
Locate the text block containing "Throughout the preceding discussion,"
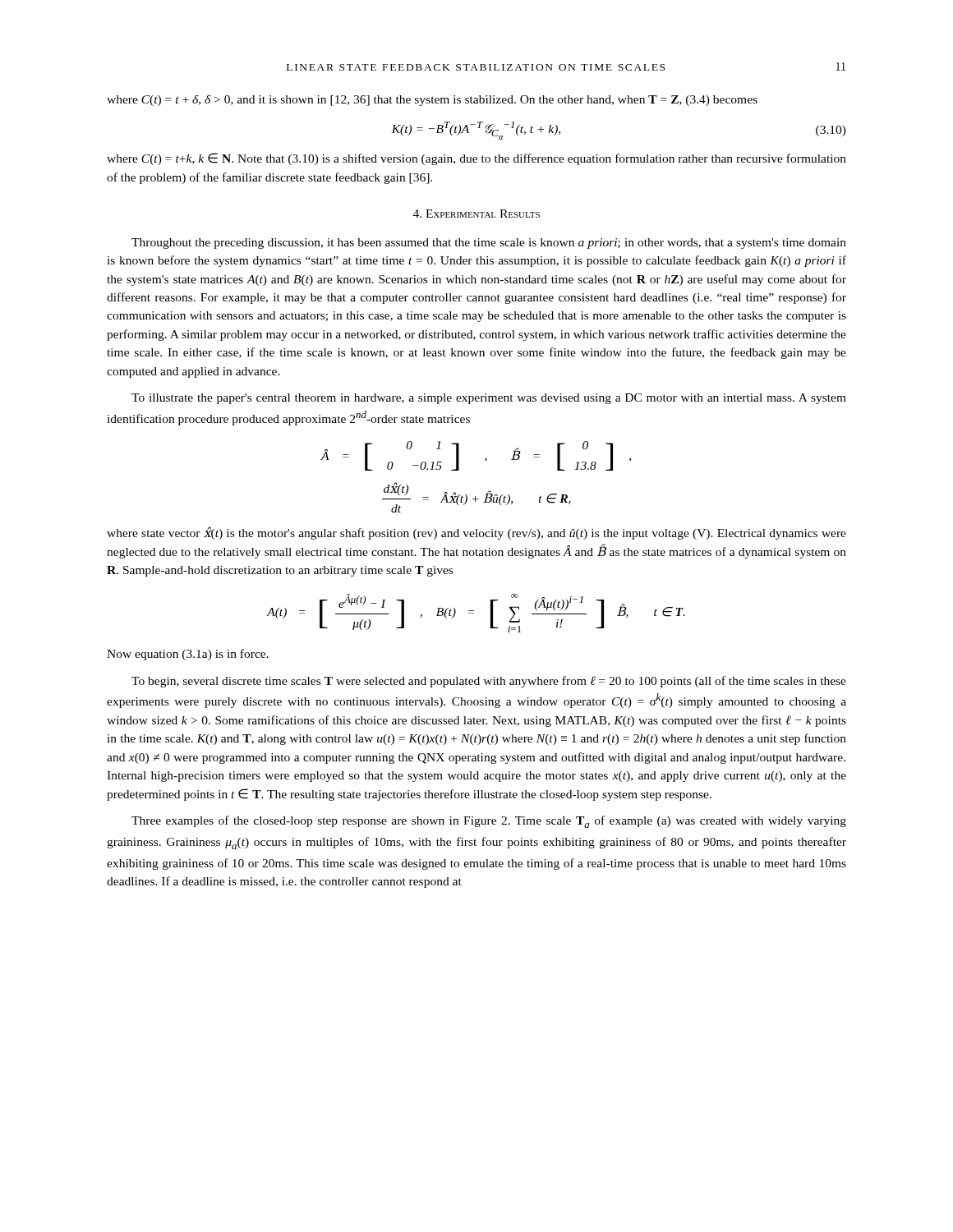click(x=476, y=331)
